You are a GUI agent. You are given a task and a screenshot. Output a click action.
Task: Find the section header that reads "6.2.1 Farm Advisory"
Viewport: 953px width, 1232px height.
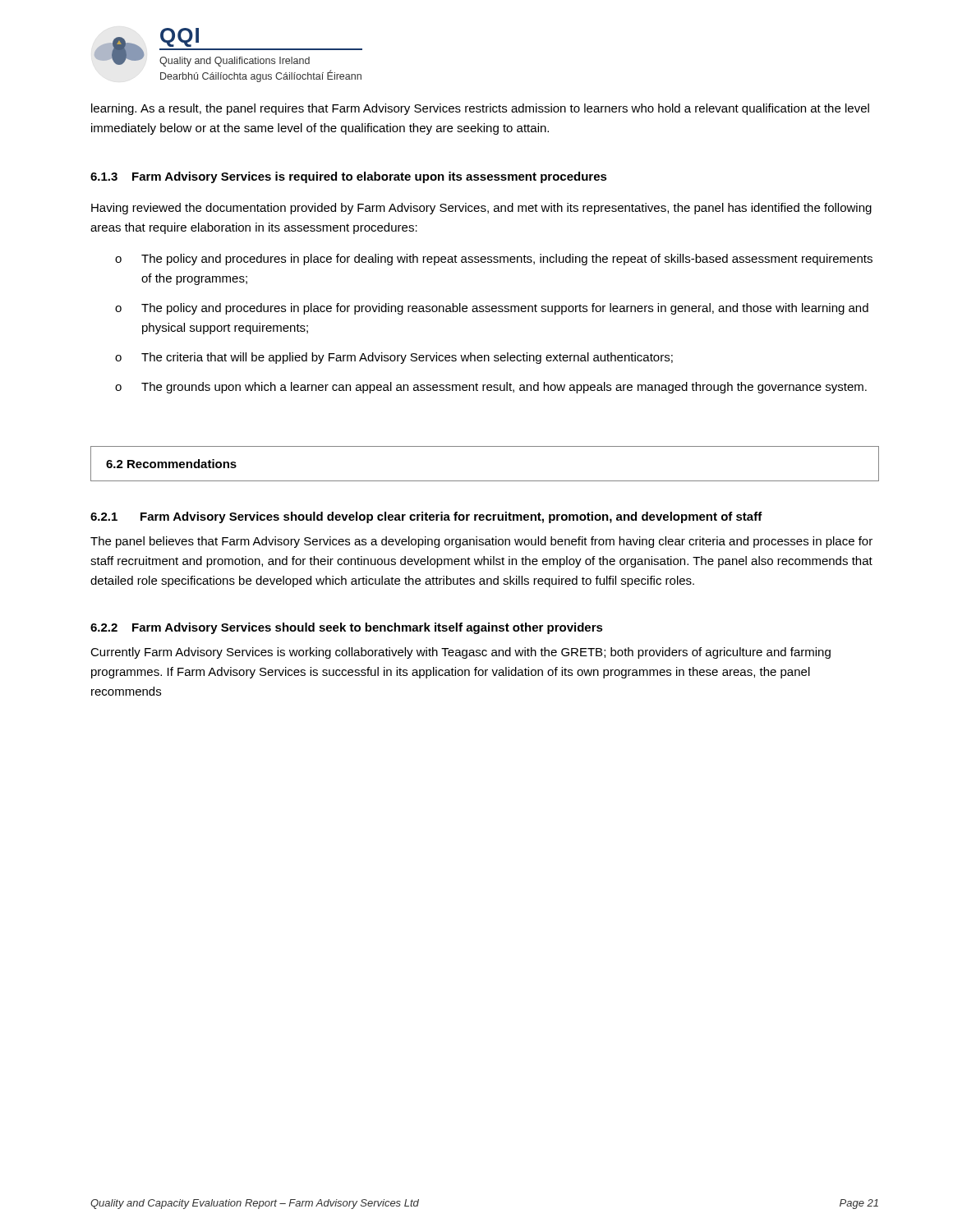pyautogui.click(x=485, y=516)
